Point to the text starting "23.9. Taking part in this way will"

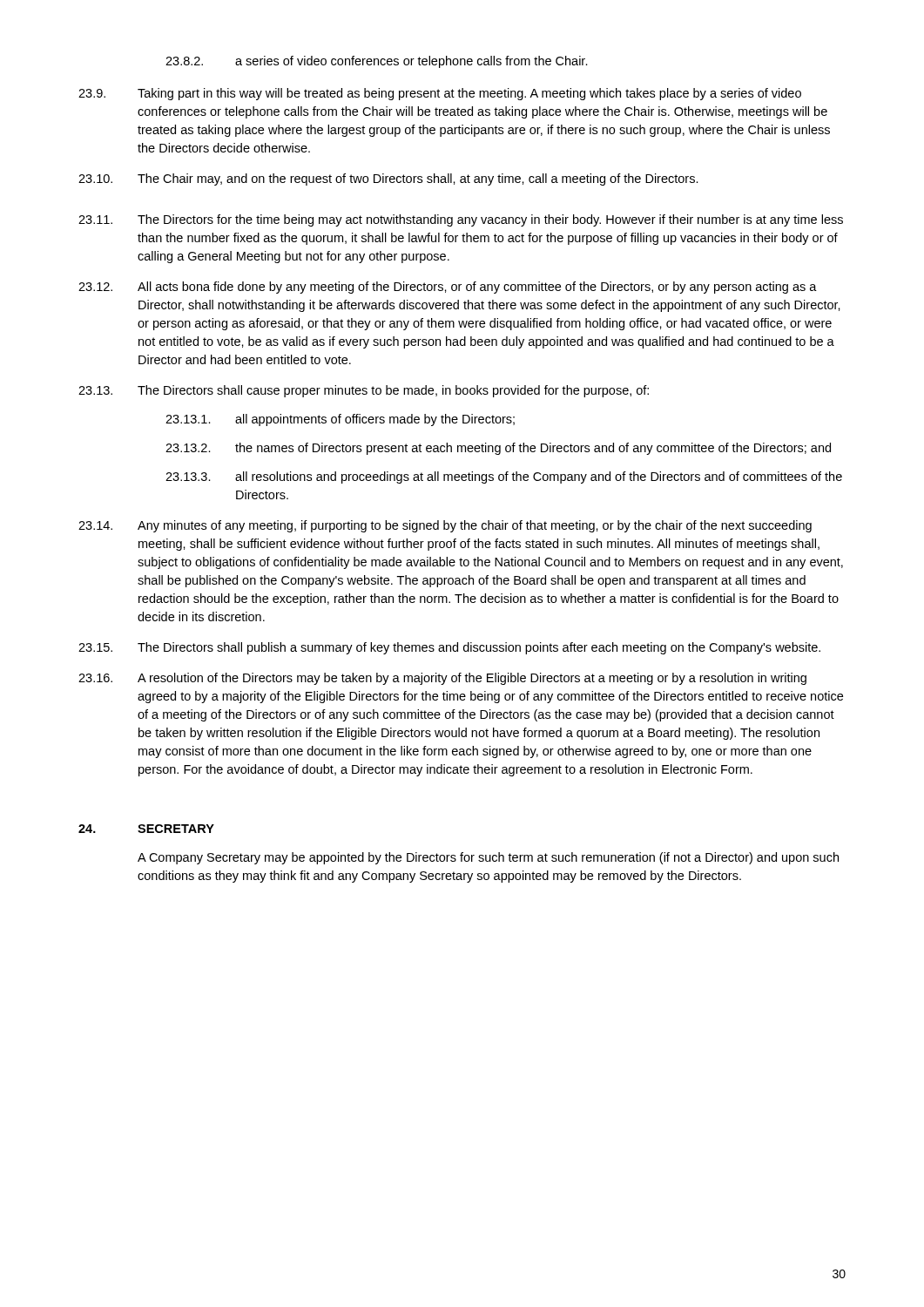coord(462,121)
